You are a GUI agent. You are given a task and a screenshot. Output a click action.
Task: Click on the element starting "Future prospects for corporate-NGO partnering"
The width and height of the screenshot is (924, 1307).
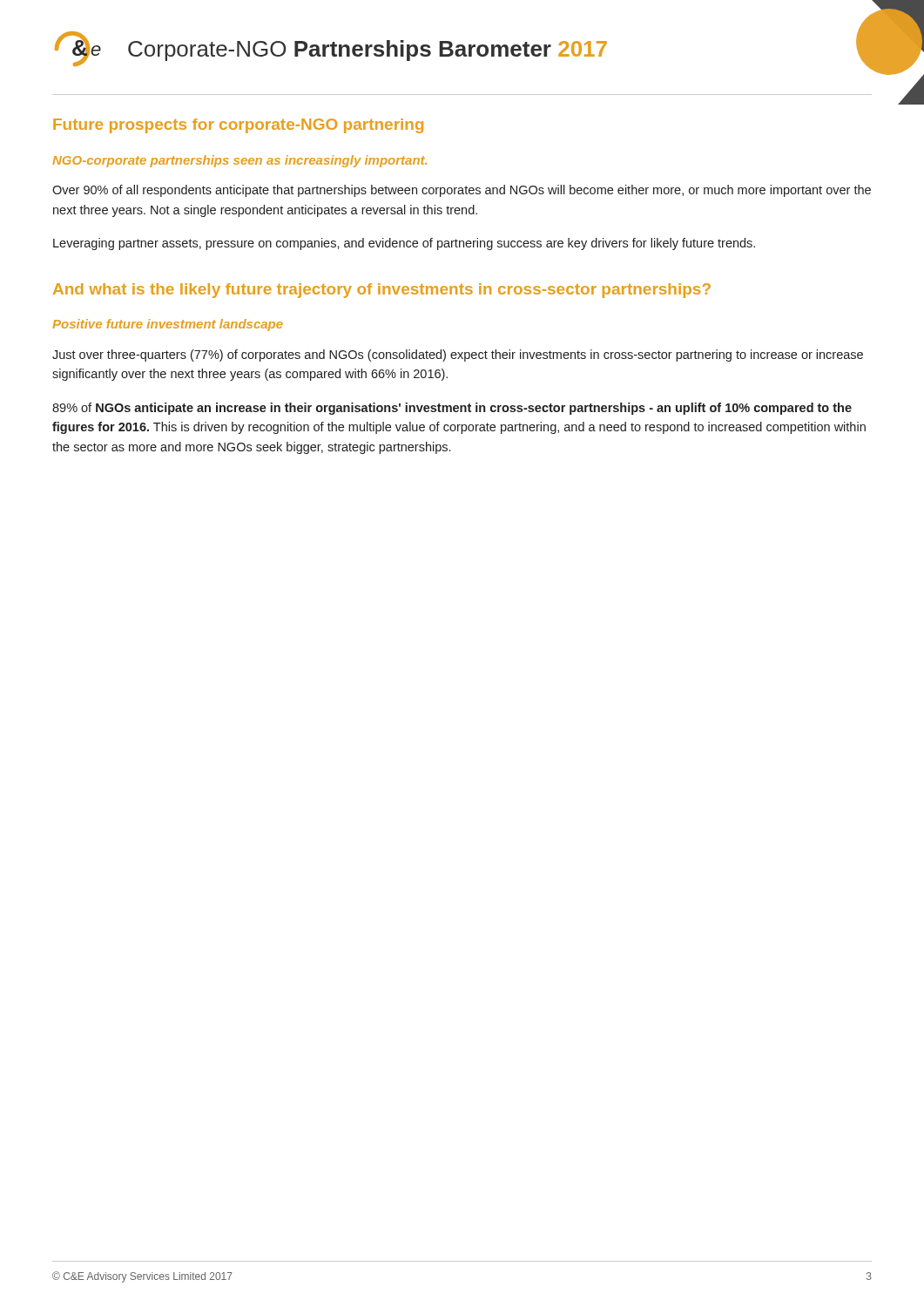[238, 124]
